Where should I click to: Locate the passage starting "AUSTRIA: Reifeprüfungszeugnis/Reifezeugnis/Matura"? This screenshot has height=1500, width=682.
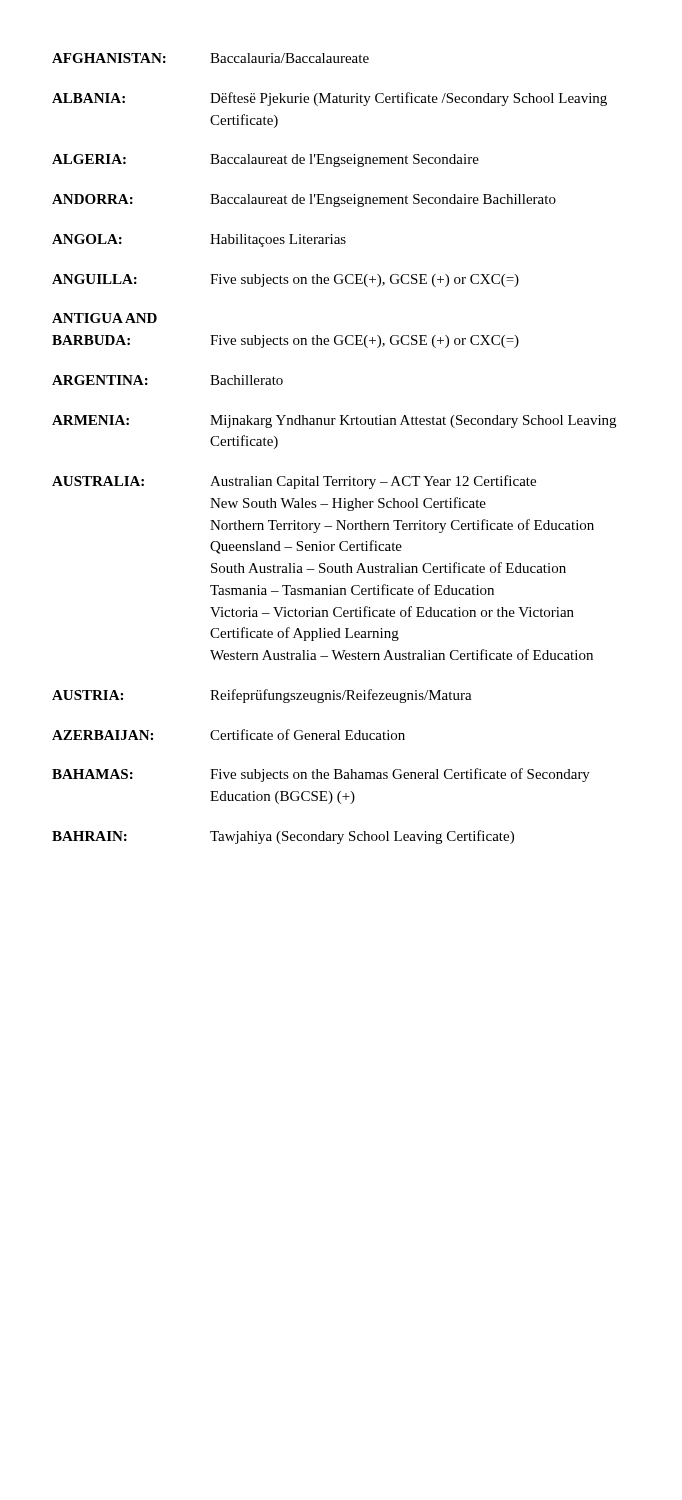tap(341, 696)
